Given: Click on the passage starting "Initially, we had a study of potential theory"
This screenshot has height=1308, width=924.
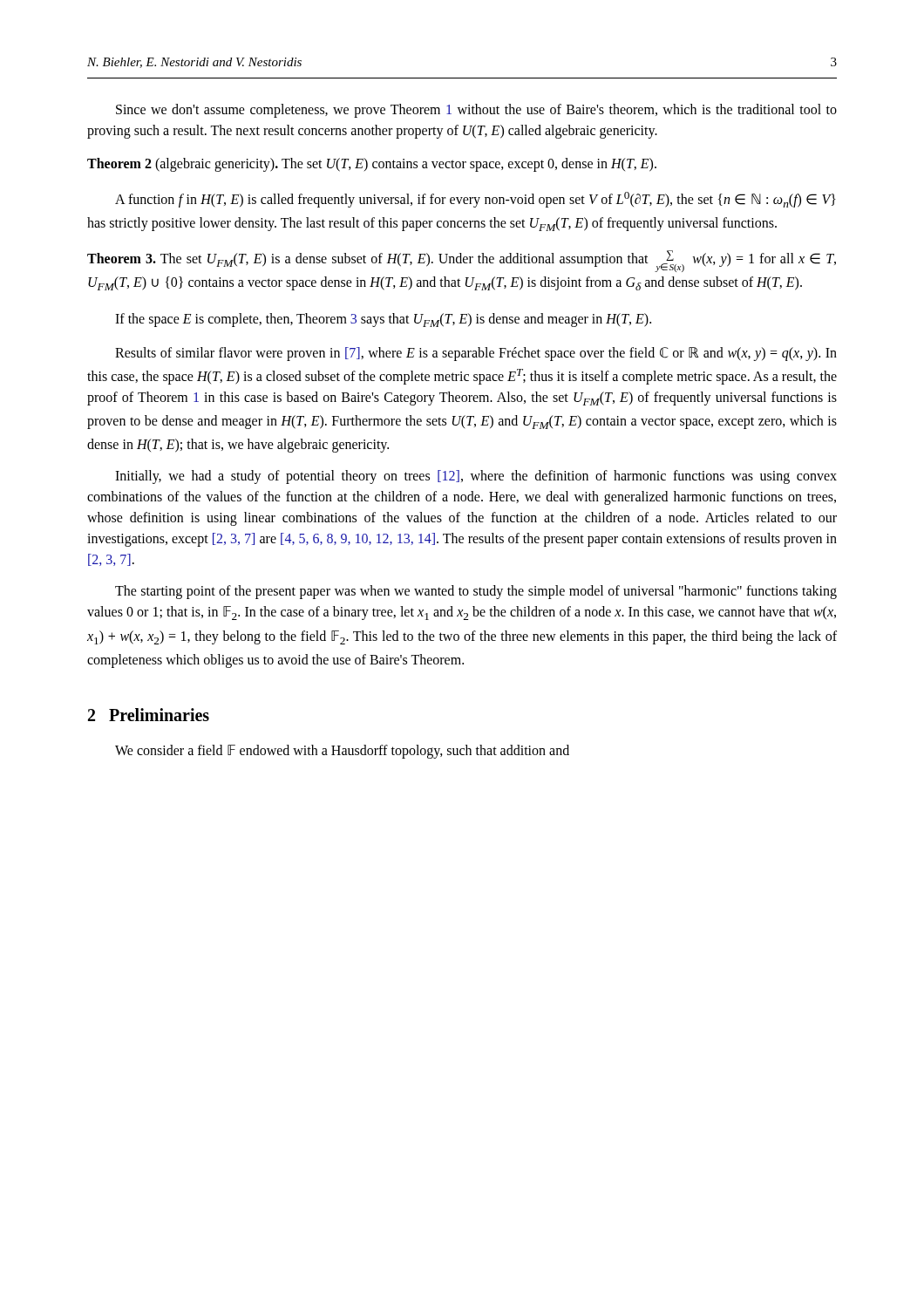Looking at the screenshot, I should [462, 518].
